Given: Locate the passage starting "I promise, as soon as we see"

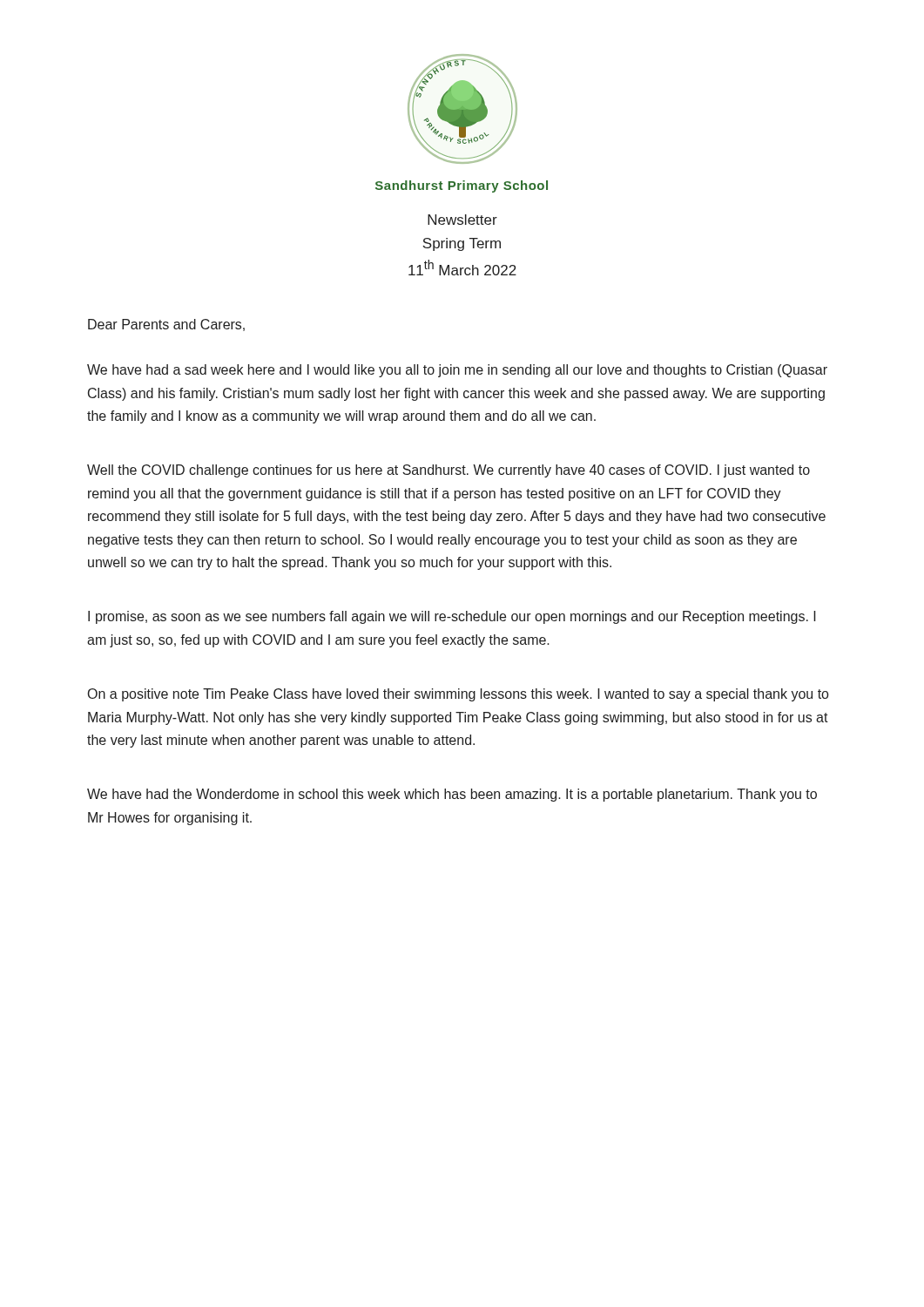Looking at the screenshot, I should [452, 628].
